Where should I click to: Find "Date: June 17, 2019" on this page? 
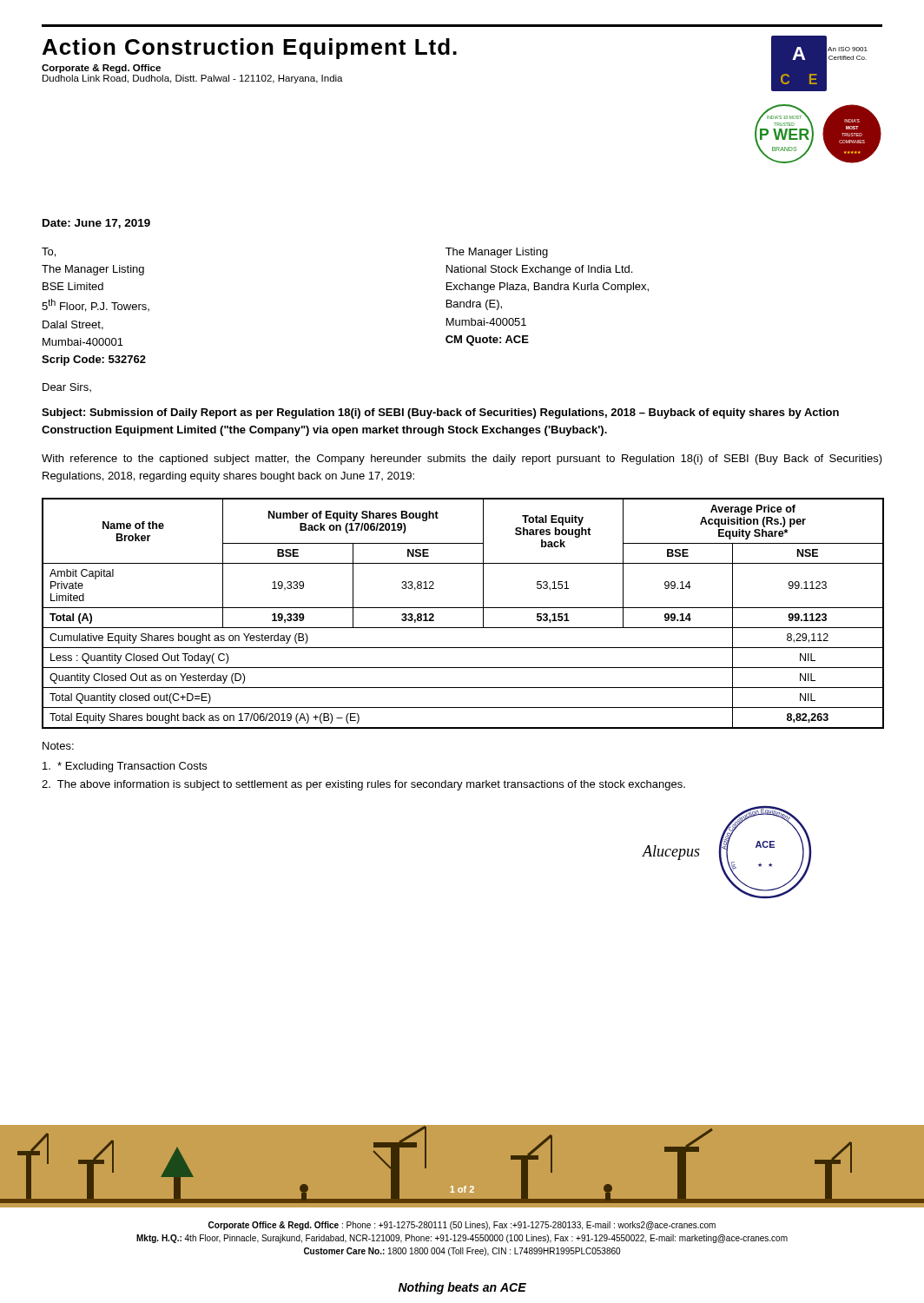[96, 223]
